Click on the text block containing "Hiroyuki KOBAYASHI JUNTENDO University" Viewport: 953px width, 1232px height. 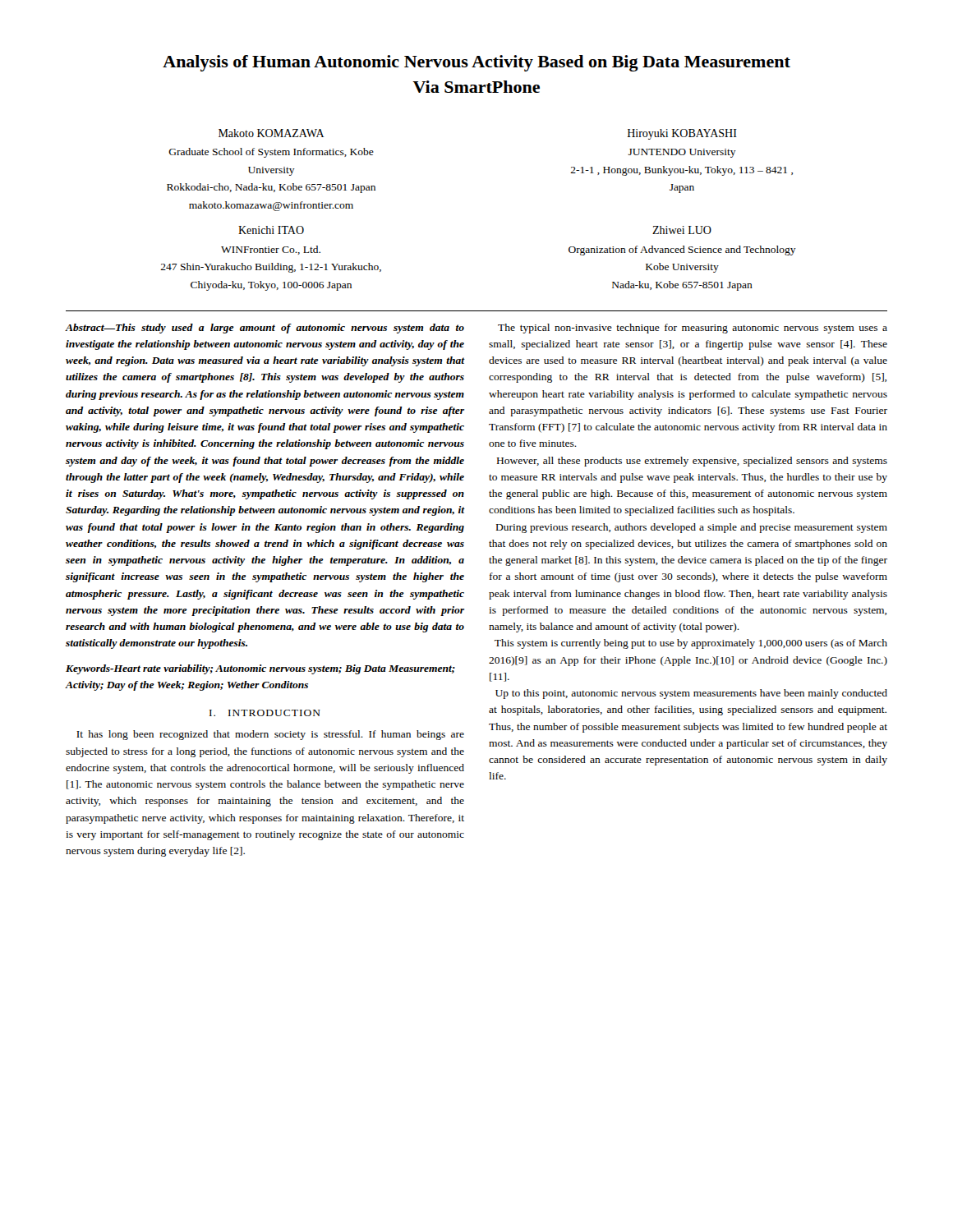682,160
